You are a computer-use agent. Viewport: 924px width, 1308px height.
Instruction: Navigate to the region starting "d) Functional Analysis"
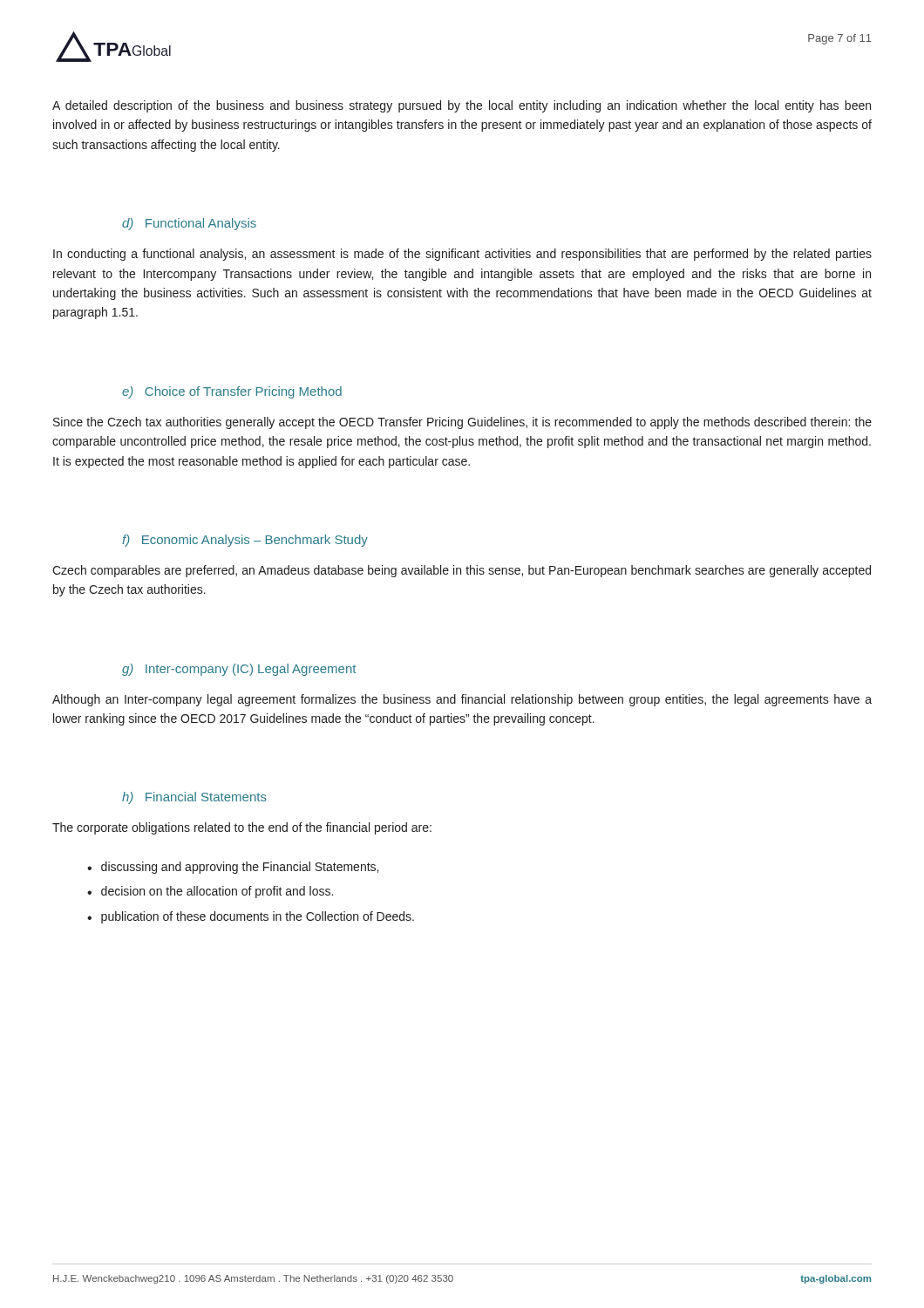189,223
